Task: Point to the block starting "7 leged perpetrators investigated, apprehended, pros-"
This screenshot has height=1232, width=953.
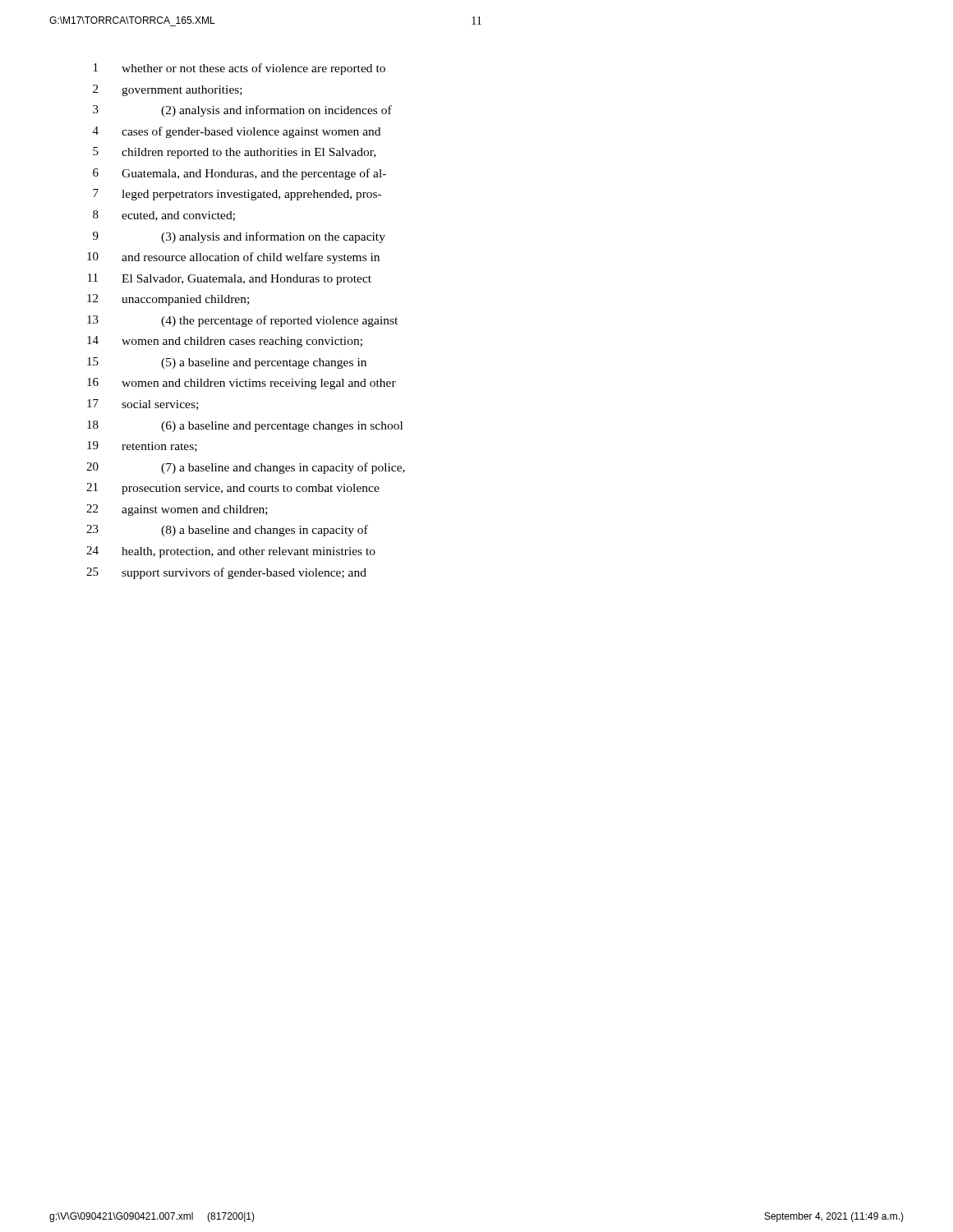Action: 237,195
